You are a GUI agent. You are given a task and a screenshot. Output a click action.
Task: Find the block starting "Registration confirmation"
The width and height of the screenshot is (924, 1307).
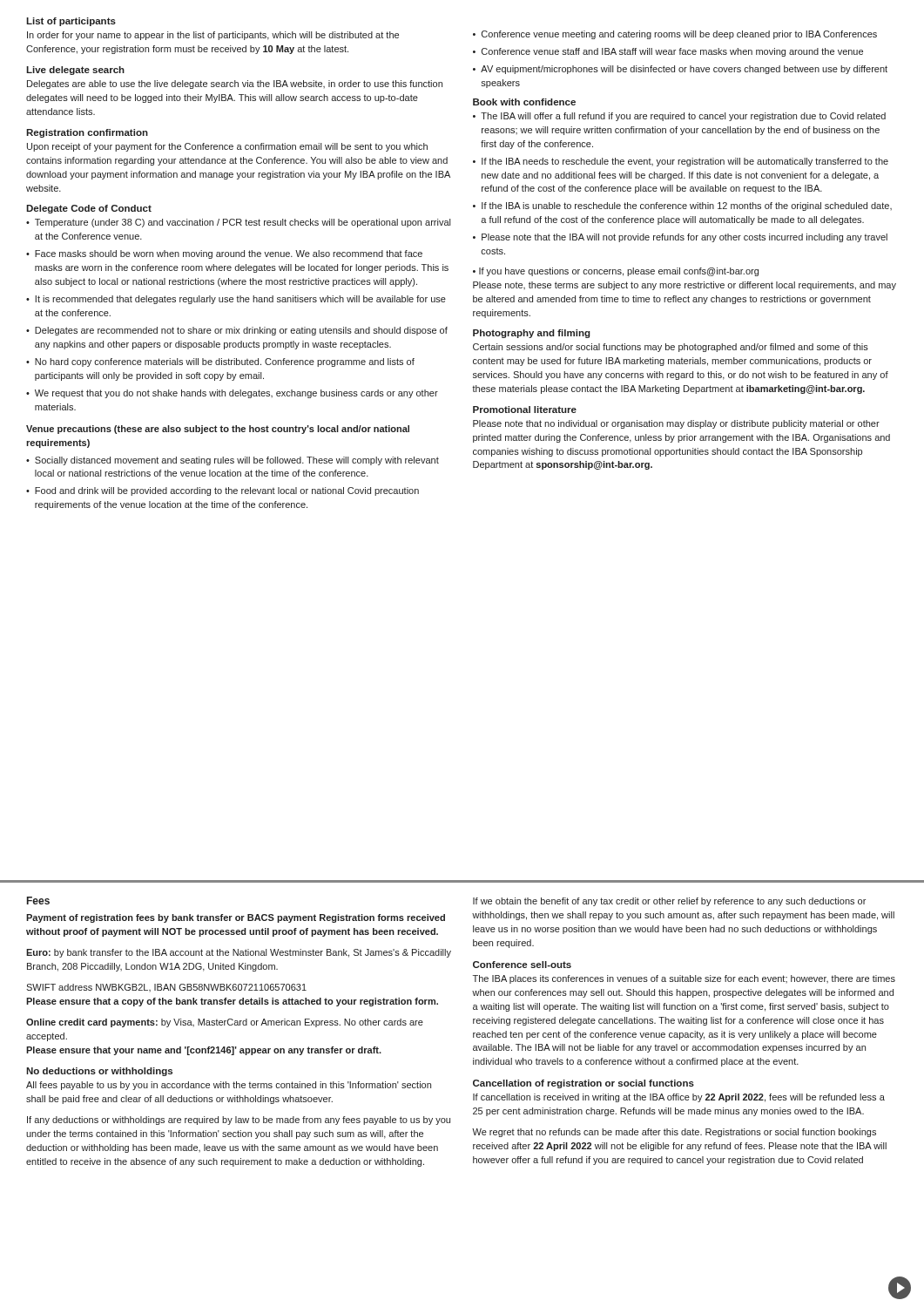click(x=87, y=132)
